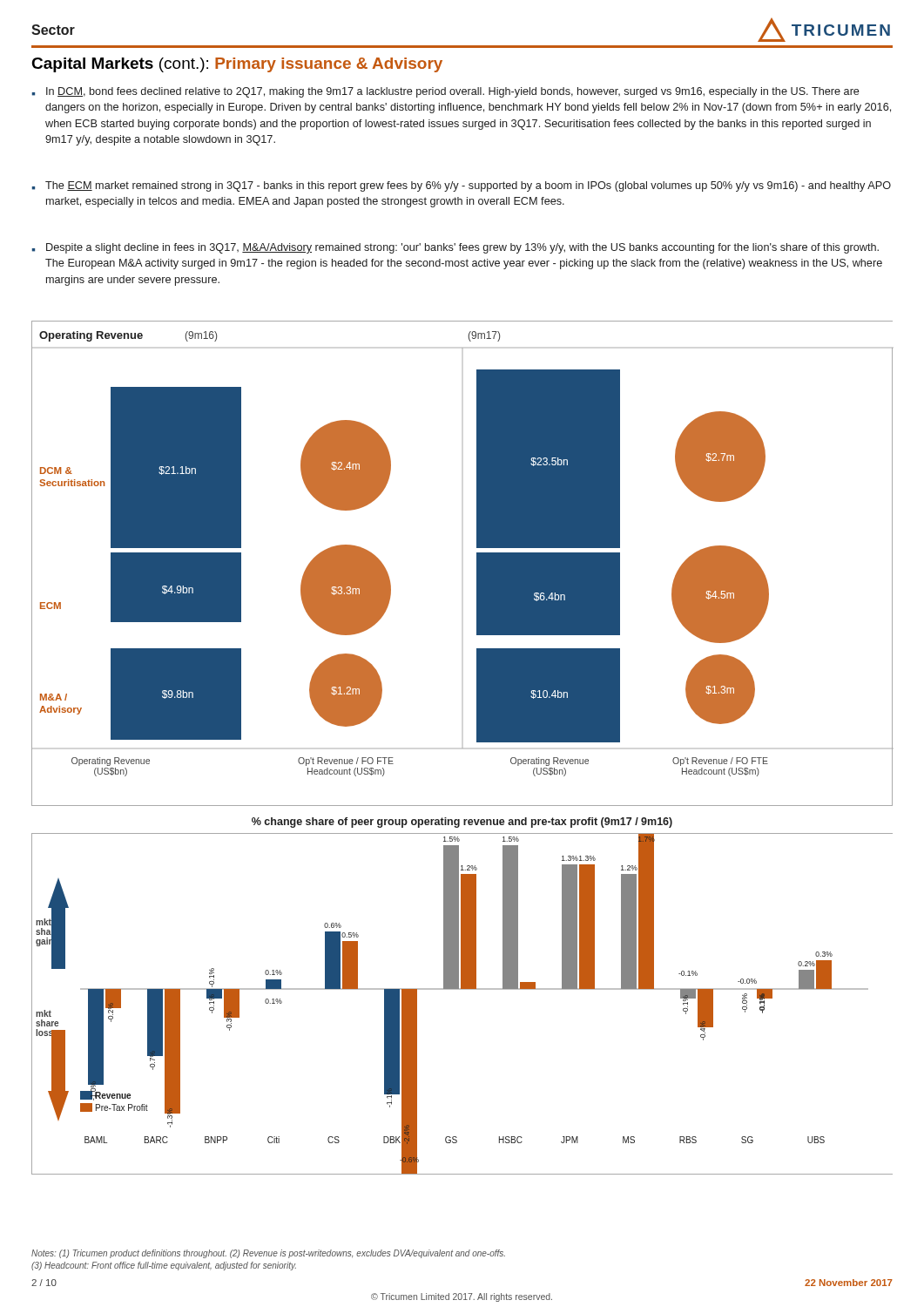
Task: Click on the list item containing "▪ The ECM market remained strong in 3Q17"
Action: click(x=462, y=194)
